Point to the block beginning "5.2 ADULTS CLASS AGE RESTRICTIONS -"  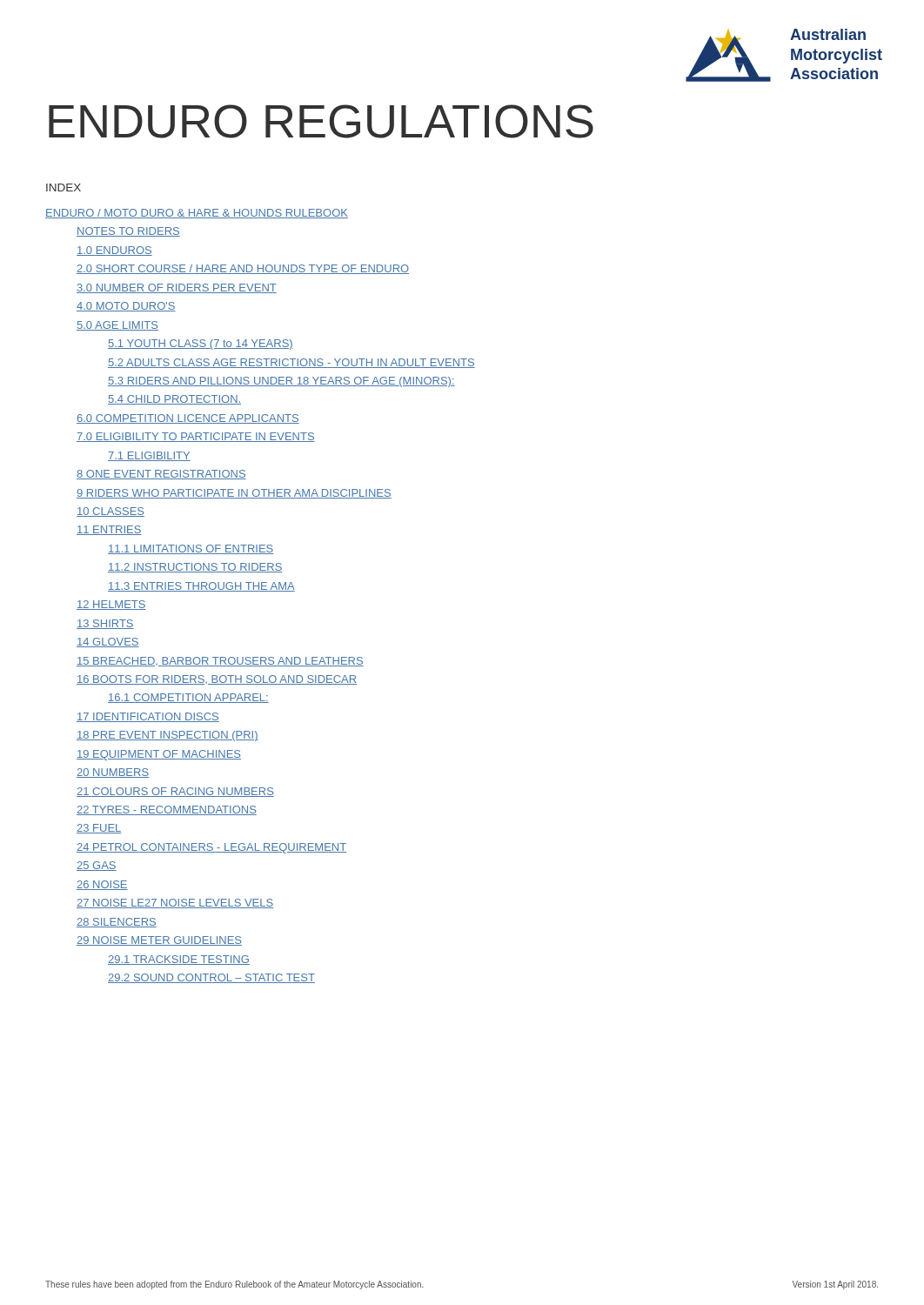point(291,363)
